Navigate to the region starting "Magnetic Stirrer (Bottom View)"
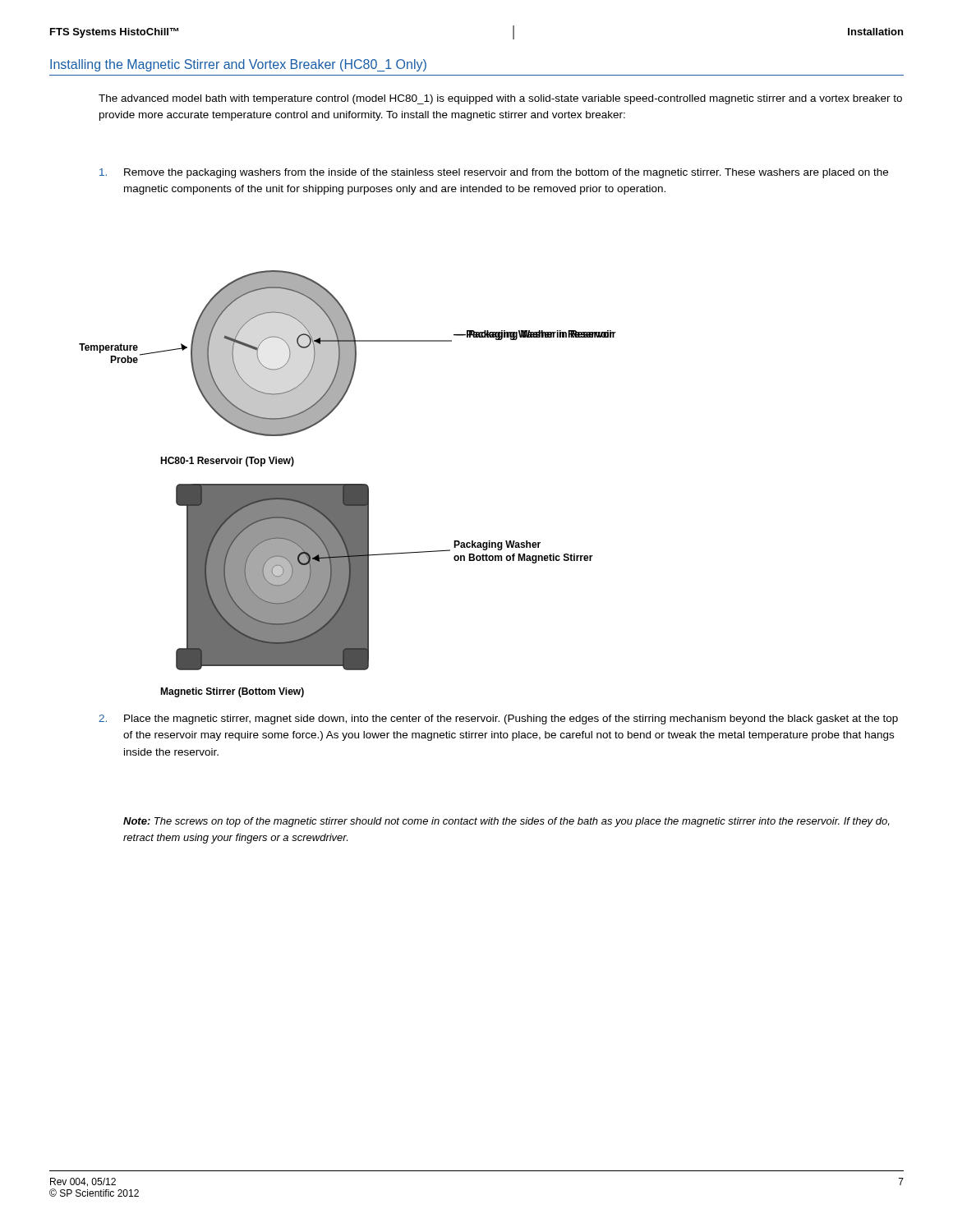 [232, 692]
